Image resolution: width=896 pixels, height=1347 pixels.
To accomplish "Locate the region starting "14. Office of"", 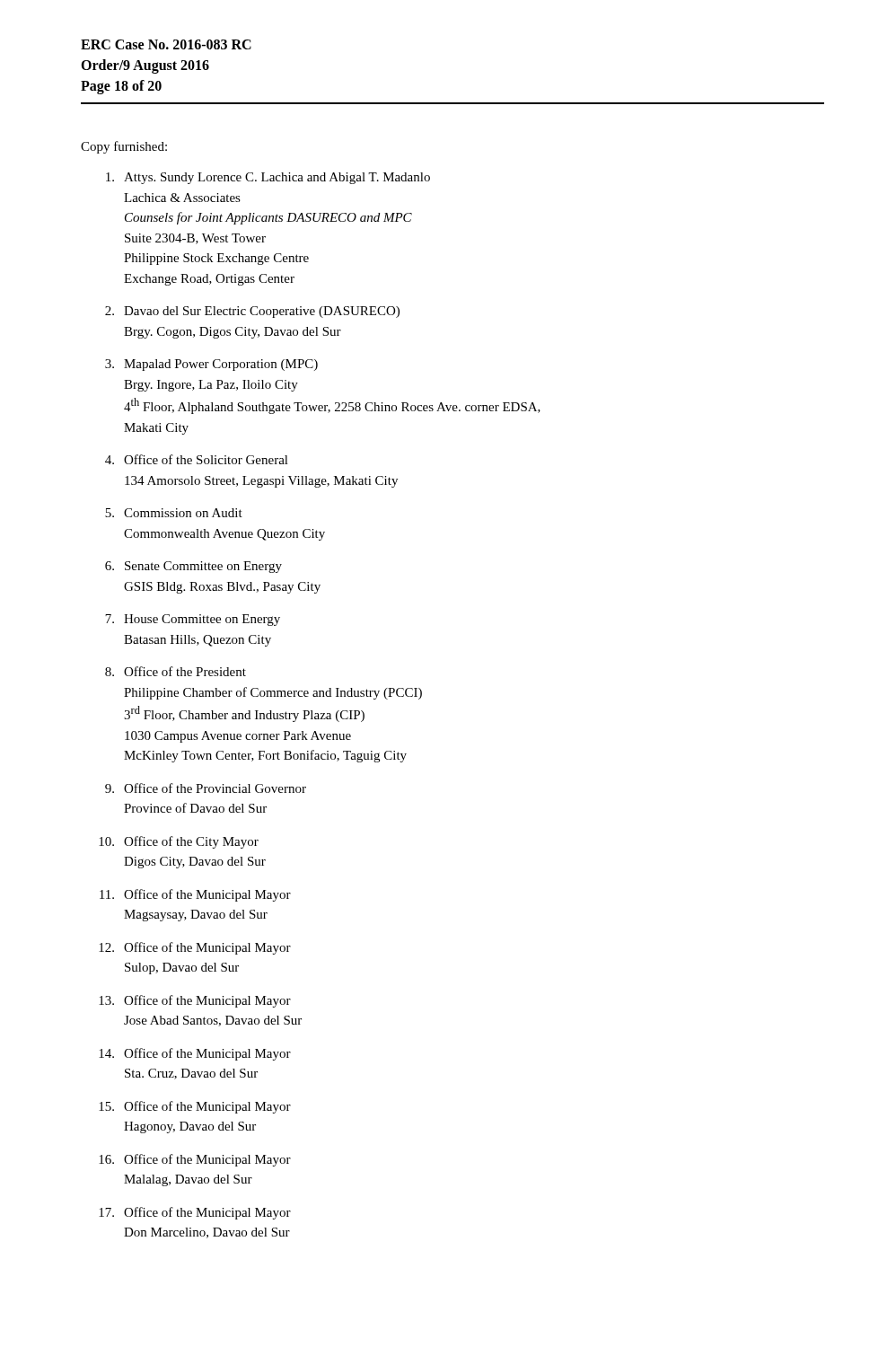I will (195, 1054).
